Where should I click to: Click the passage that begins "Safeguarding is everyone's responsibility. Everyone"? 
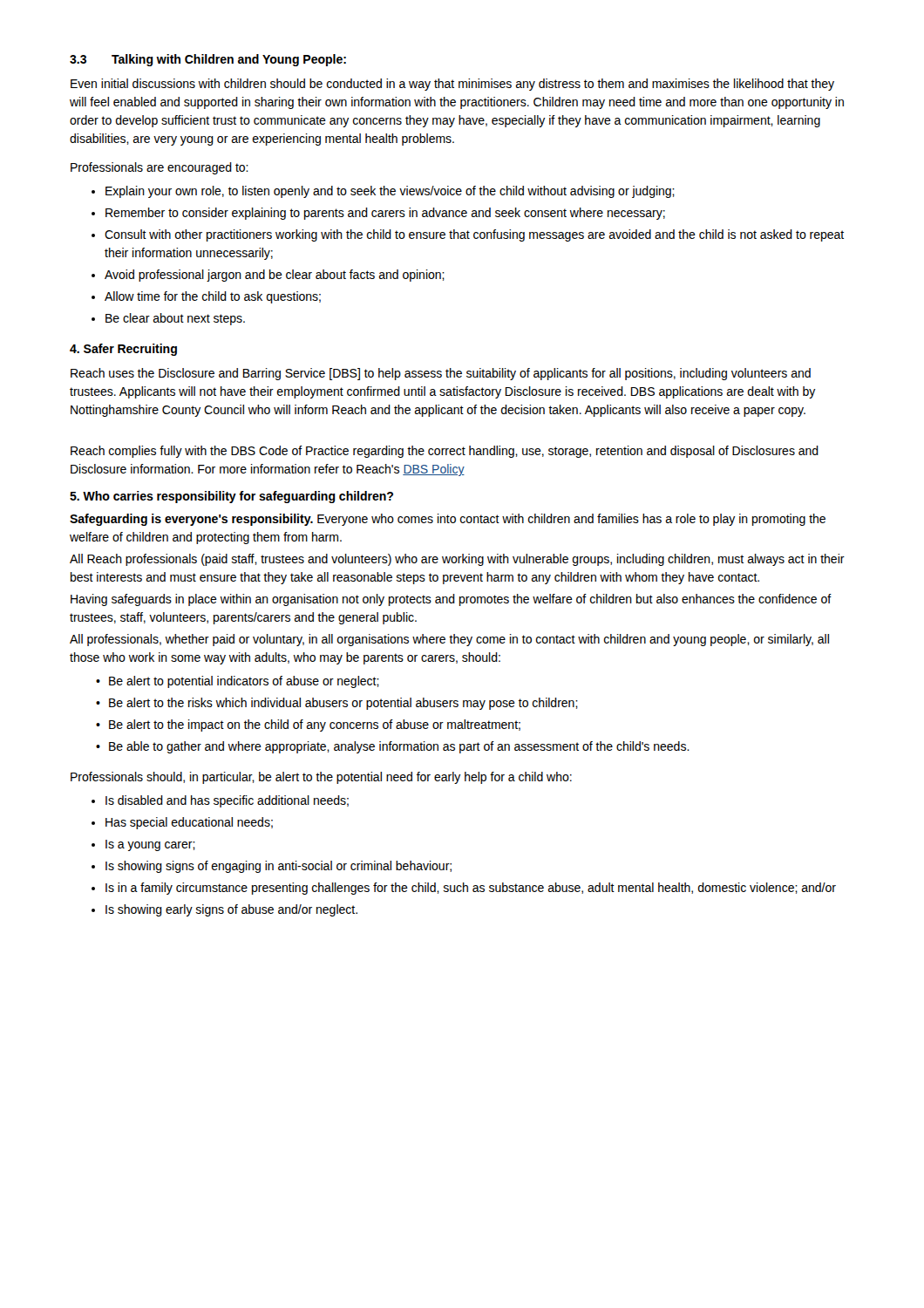[448, 528]
